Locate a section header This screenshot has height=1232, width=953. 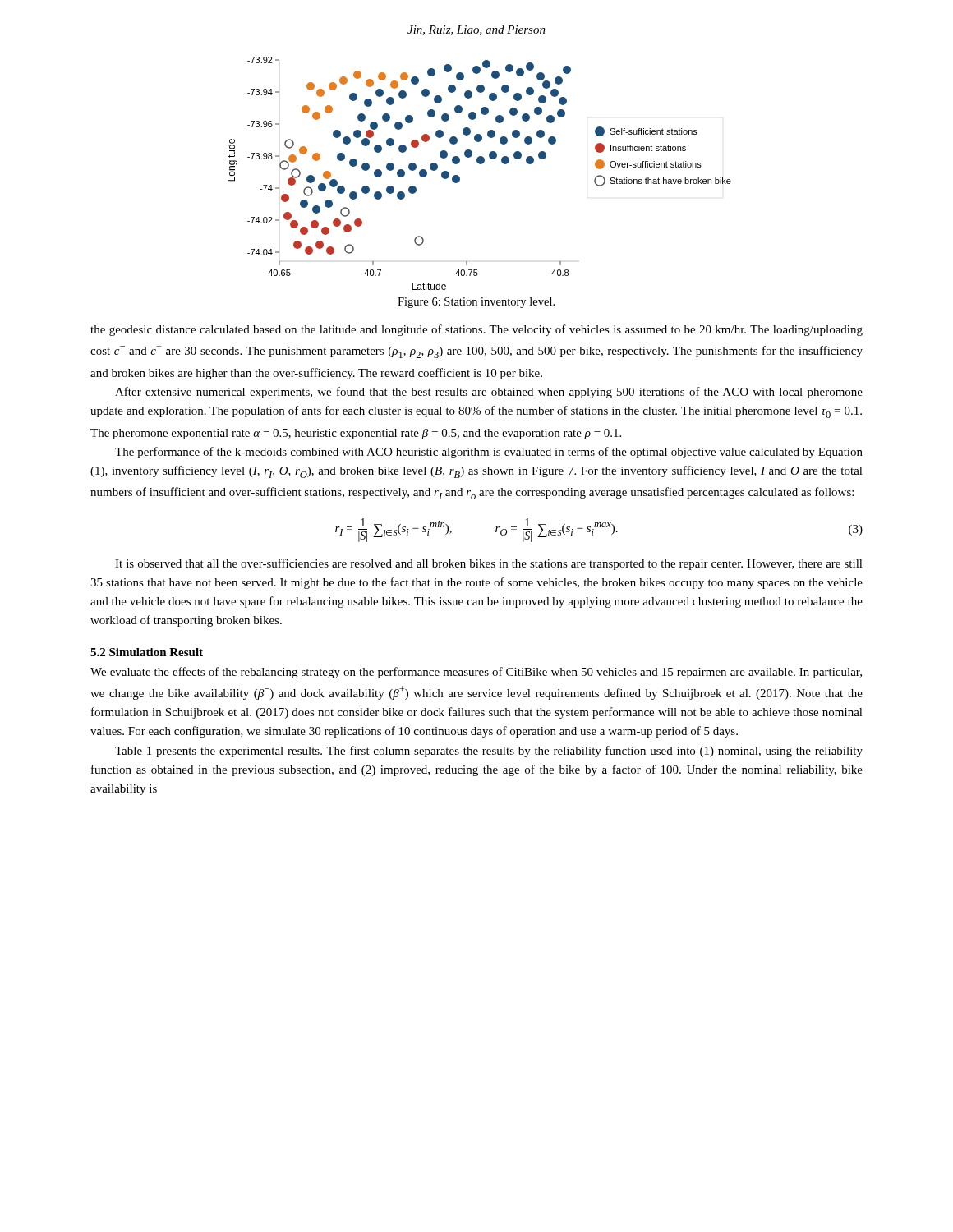(x=147, y=652)
